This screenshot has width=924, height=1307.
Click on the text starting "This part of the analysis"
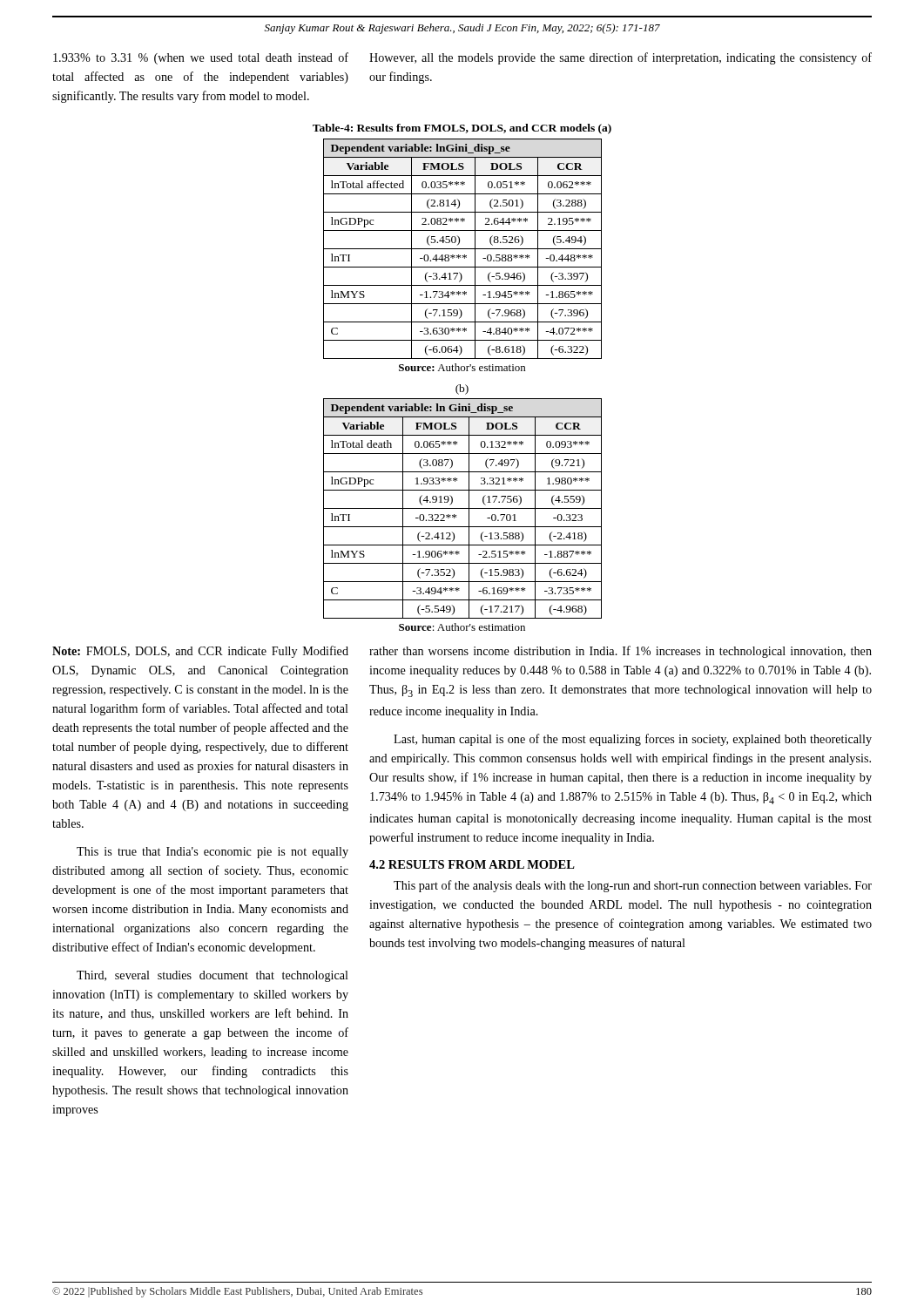tap(620, 914)
